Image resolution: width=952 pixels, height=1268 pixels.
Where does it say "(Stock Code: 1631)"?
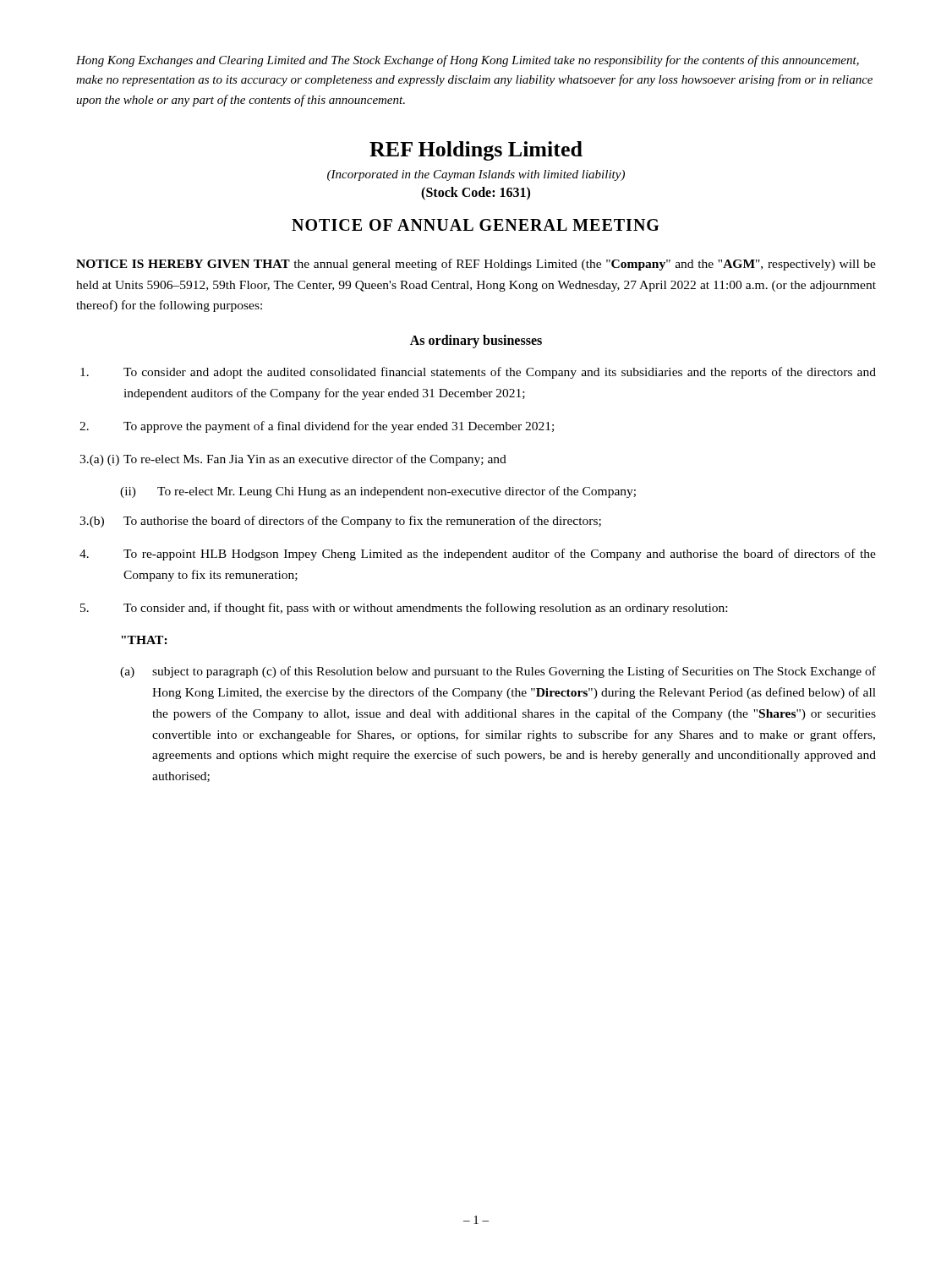(476, 192)
